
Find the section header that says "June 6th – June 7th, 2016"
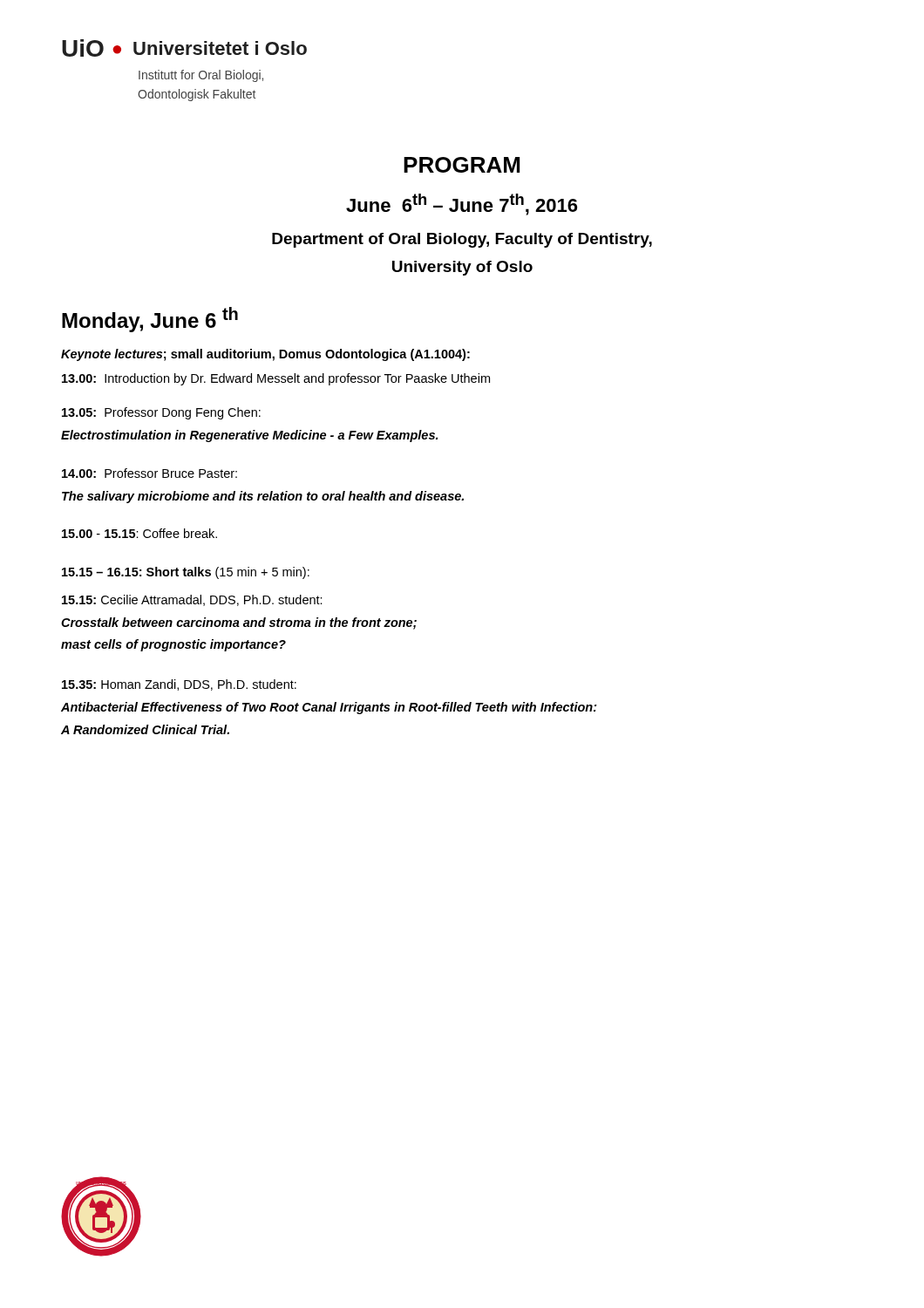tap(462, 203)
